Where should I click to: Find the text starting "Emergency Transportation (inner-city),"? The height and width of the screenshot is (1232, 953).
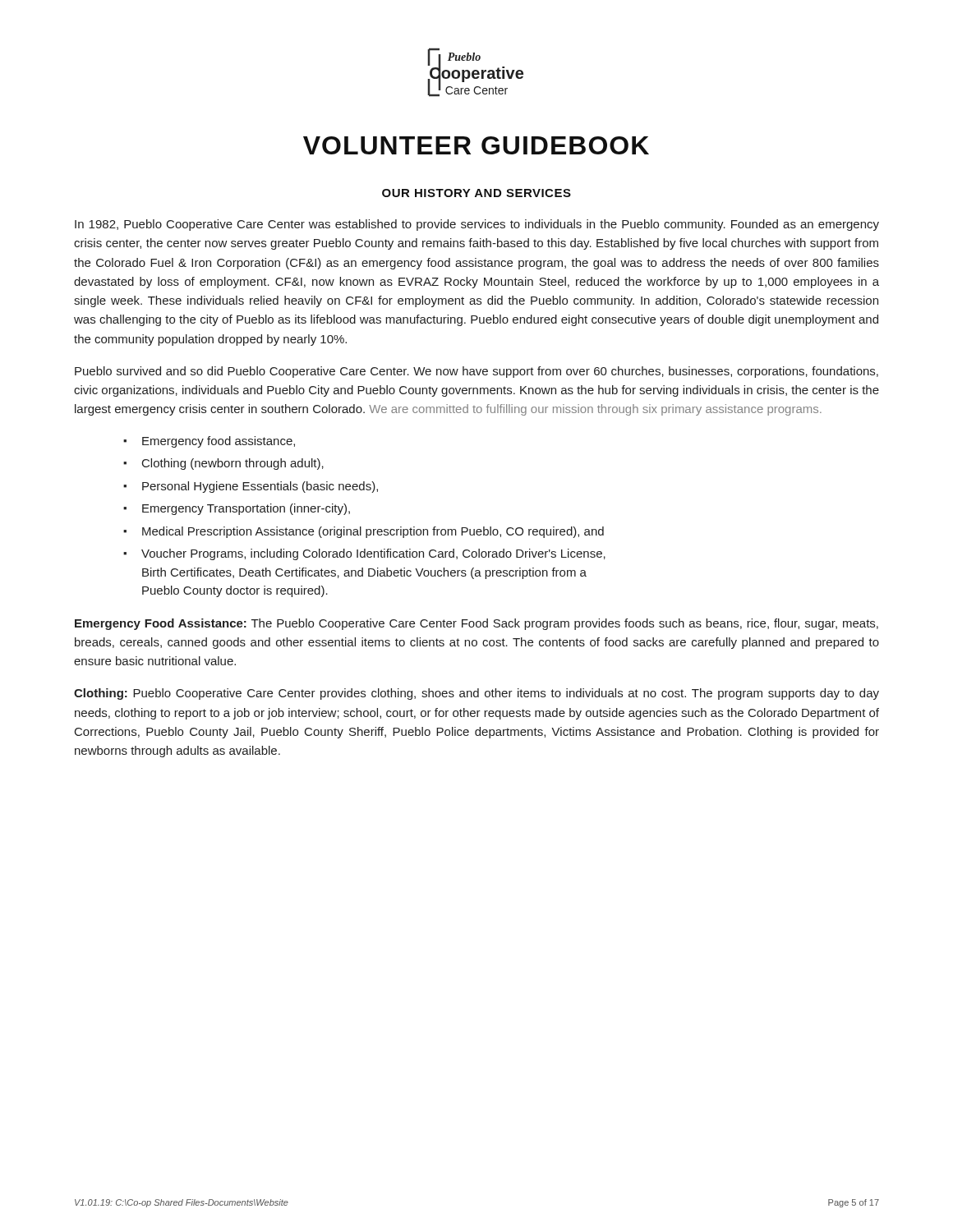246,508
